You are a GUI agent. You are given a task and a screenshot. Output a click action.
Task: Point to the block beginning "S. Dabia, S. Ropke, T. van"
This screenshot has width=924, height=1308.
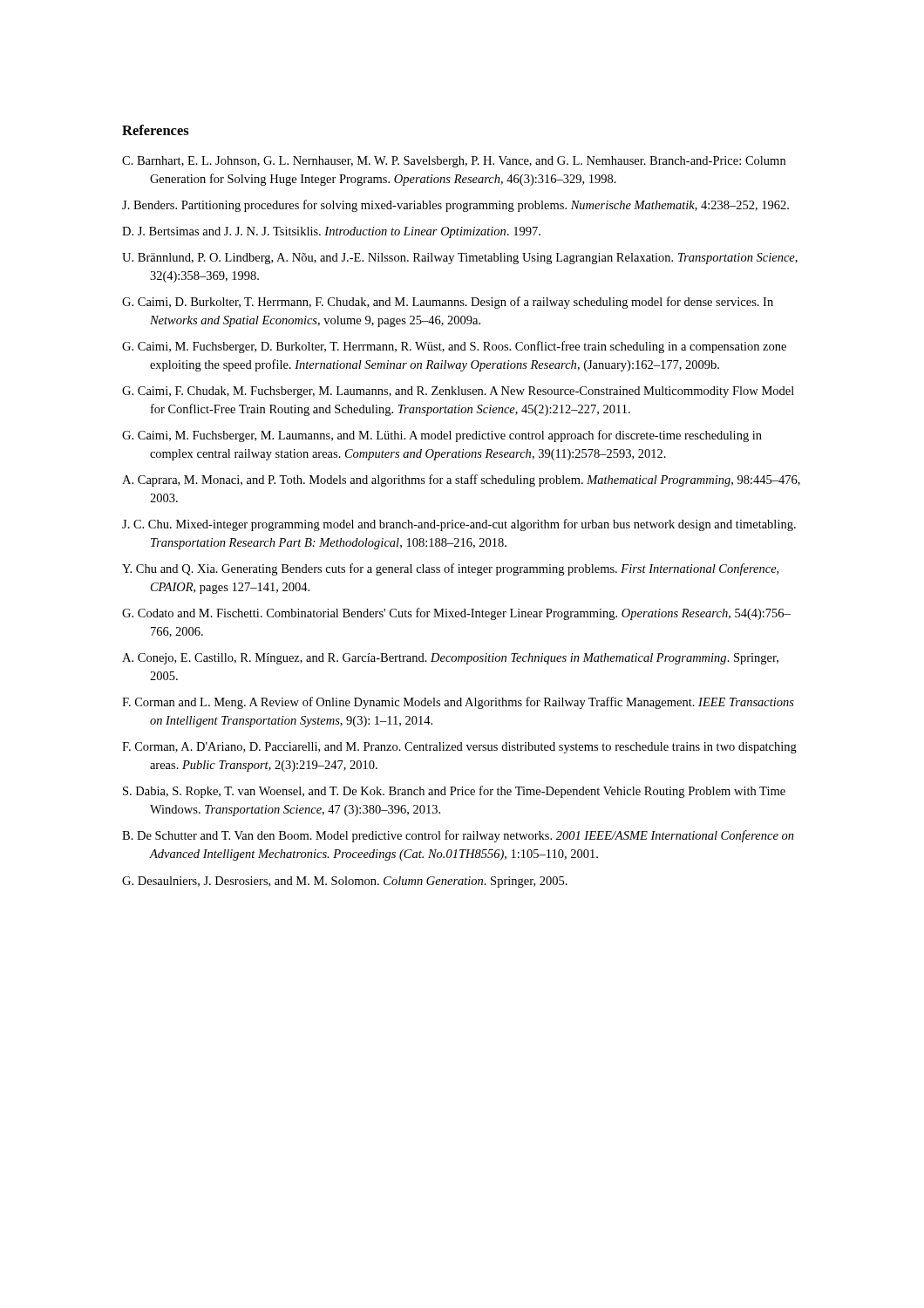point(454,800)
